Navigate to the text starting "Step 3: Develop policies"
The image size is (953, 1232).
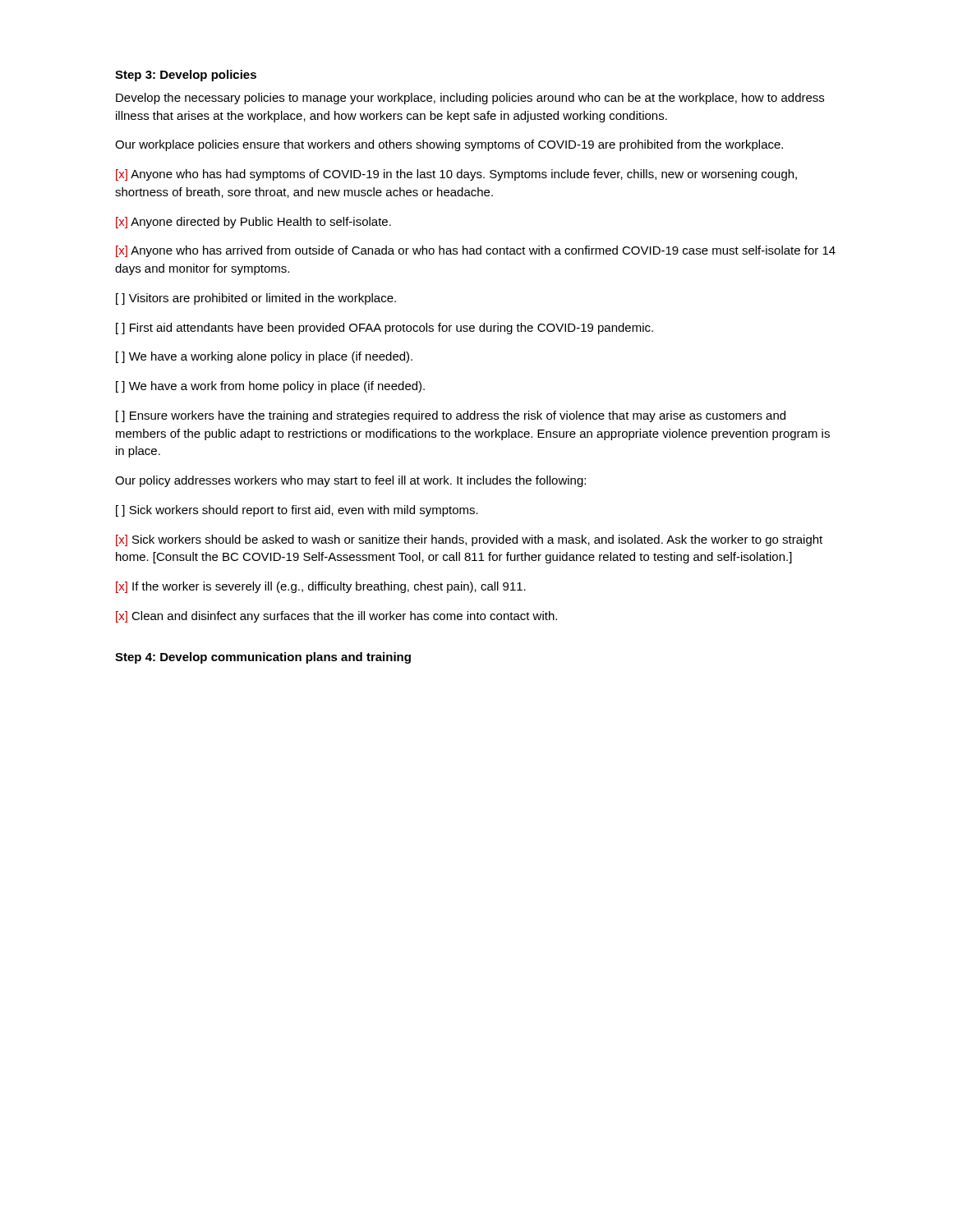coord(186,74)
